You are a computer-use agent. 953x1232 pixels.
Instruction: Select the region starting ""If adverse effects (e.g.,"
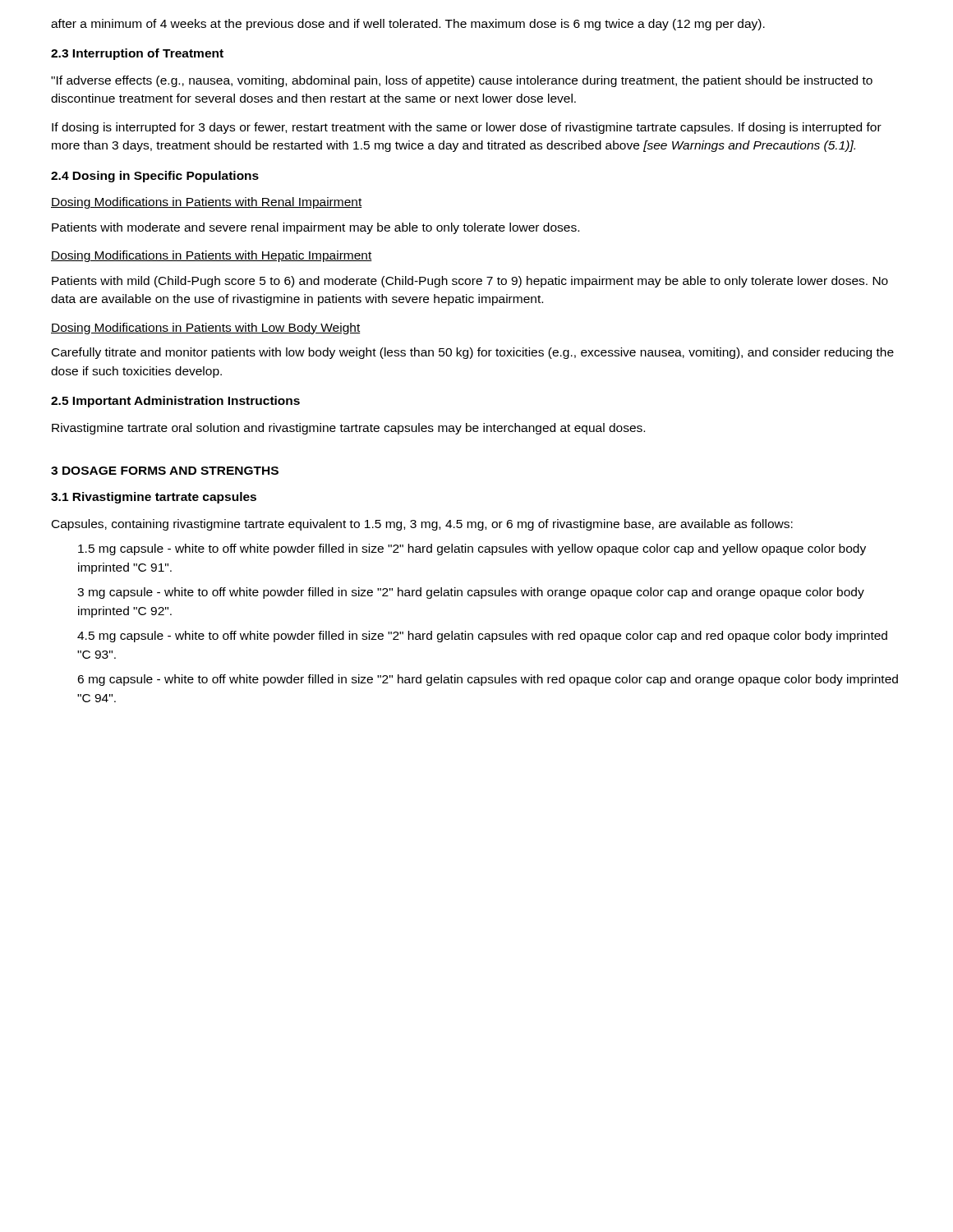[462, 89]
